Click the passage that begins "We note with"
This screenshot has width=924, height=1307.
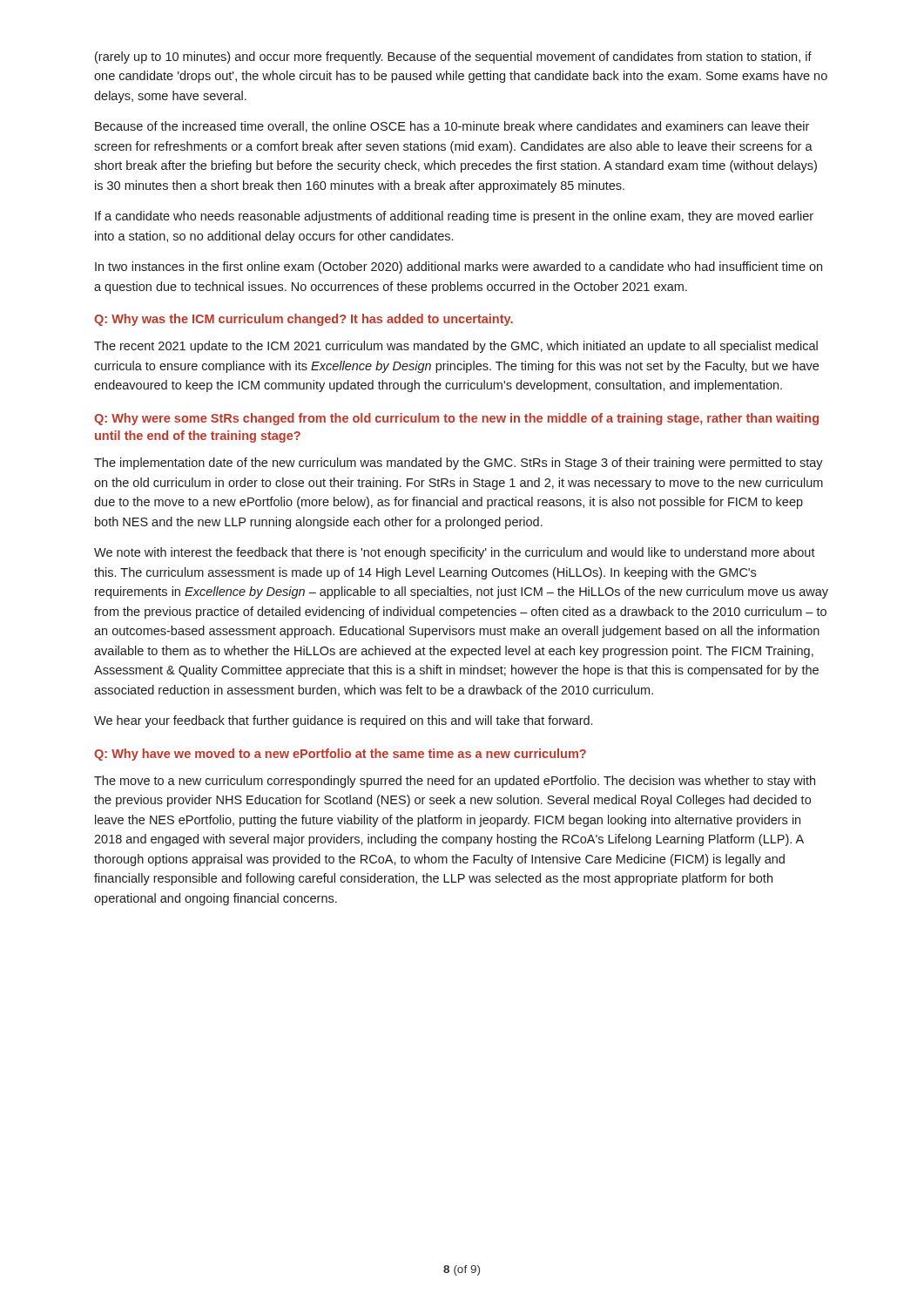461,621
